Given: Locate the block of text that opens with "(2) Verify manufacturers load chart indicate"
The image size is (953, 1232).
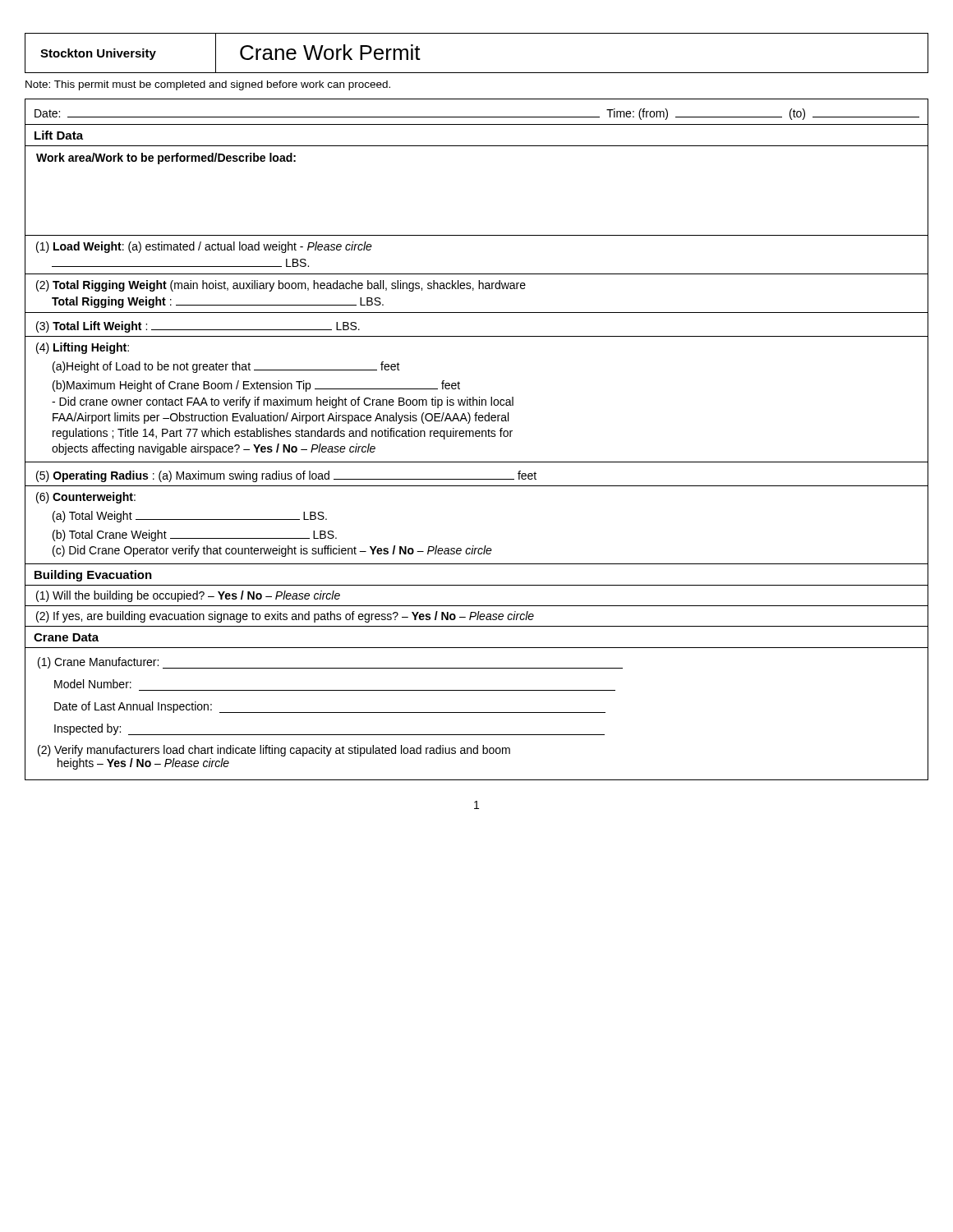Looking at the screenshot, I should pyautogui.click(x=274, y=756).
